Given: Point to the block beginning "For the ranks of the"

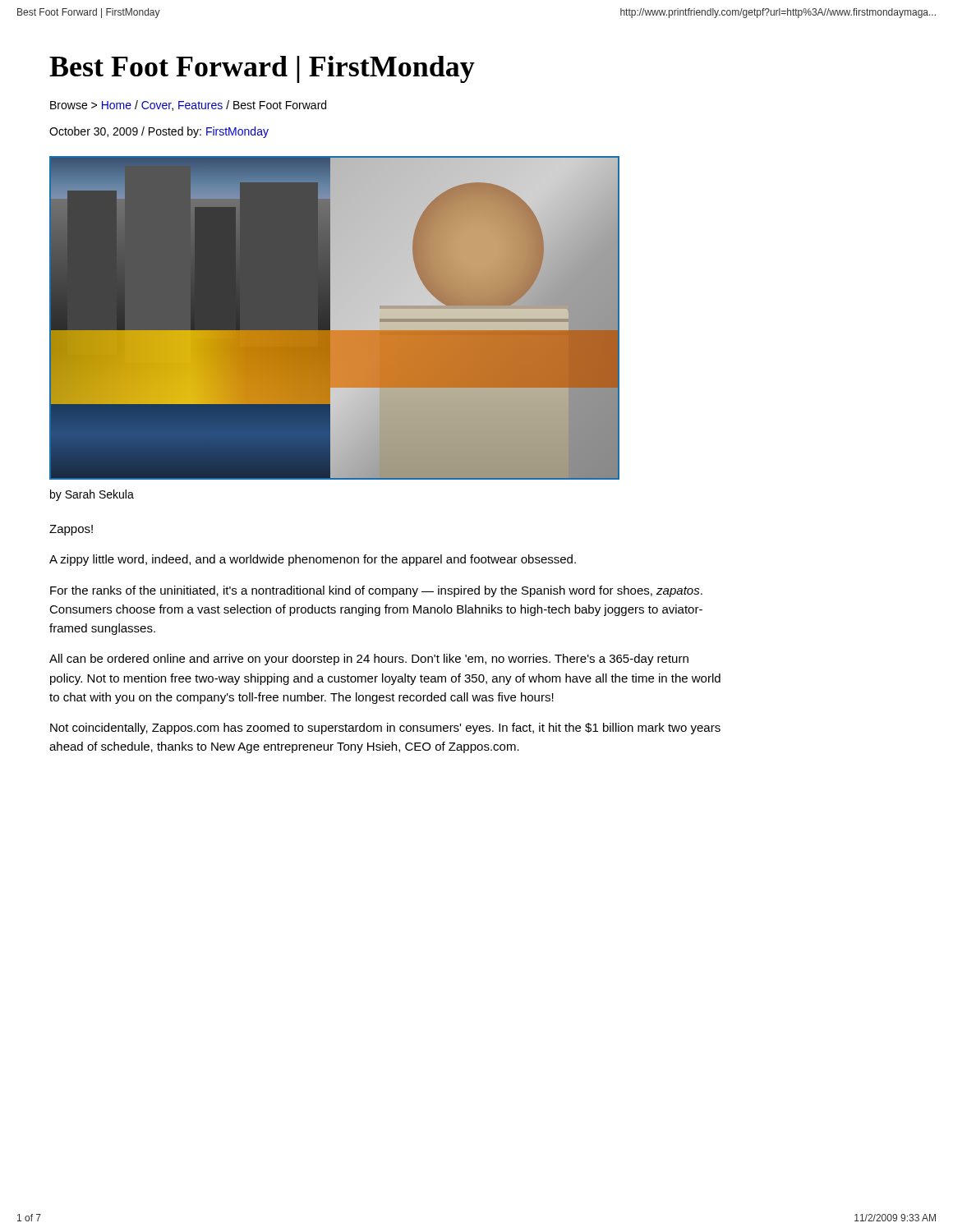Looking at the screenshot, I should click(376, 609).
